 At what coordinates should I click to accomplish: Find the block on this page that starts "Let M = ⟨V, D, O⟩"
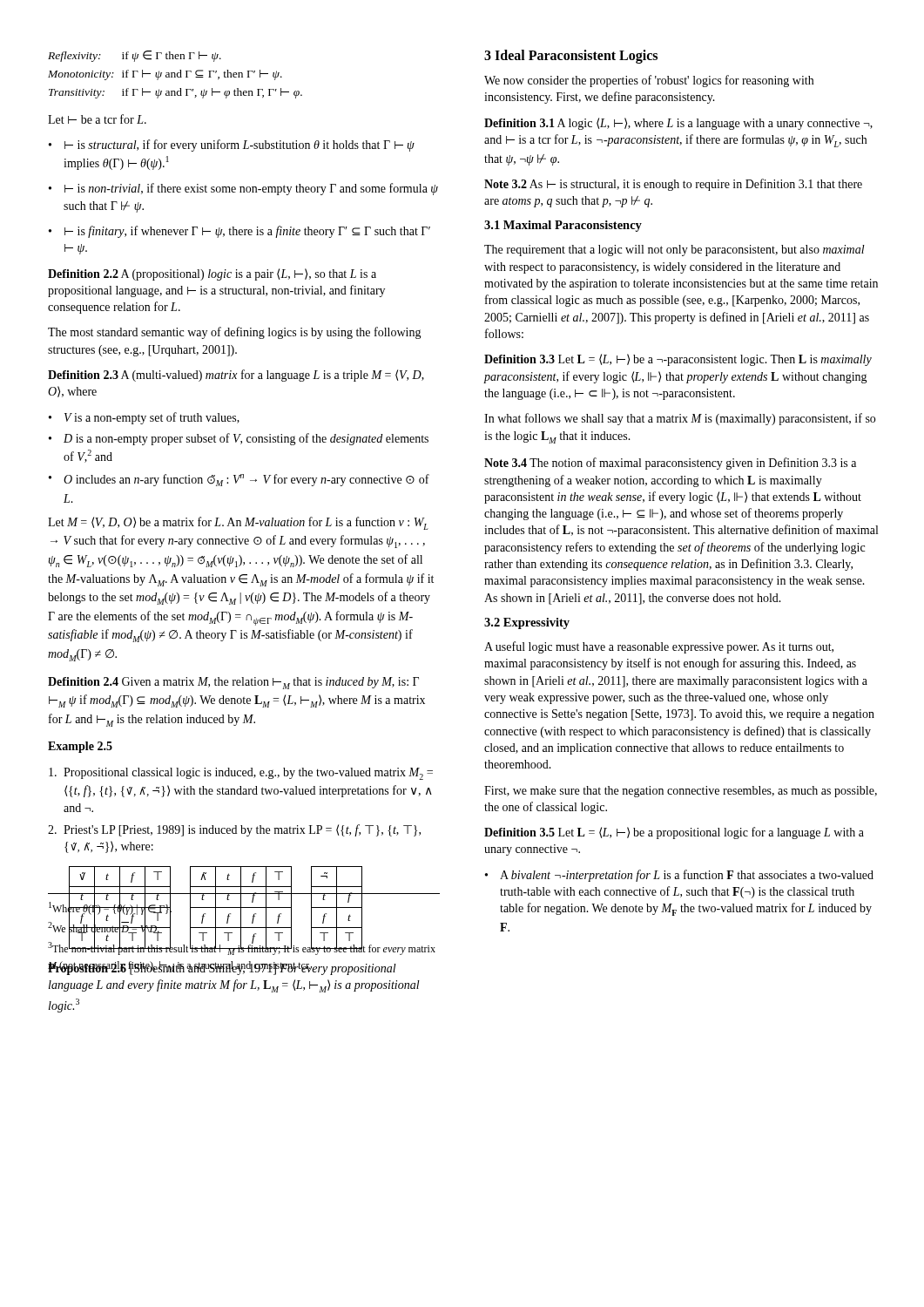click(241, 589)
